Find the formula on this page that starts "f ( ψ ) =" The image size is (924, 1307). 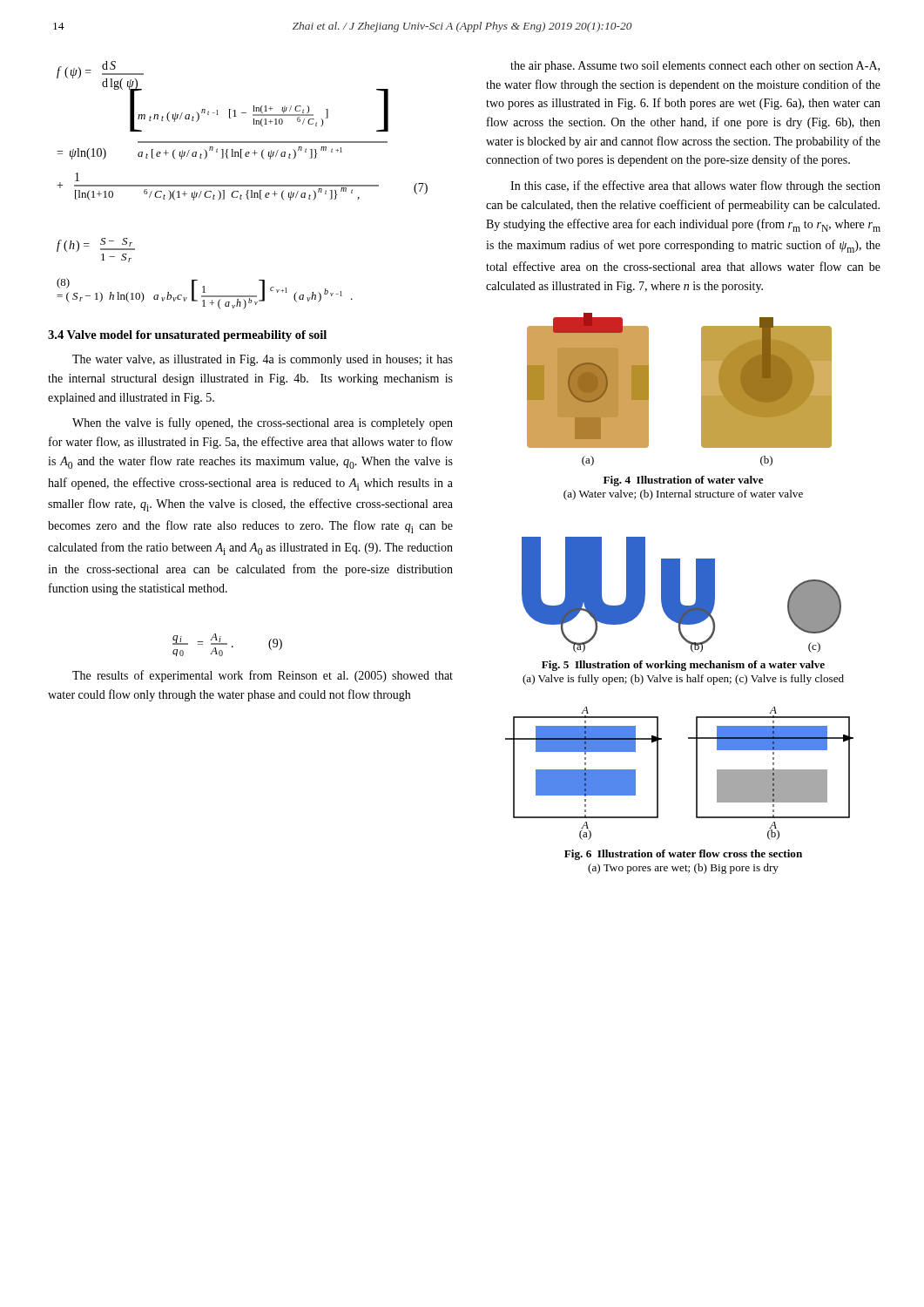[248, 142]
